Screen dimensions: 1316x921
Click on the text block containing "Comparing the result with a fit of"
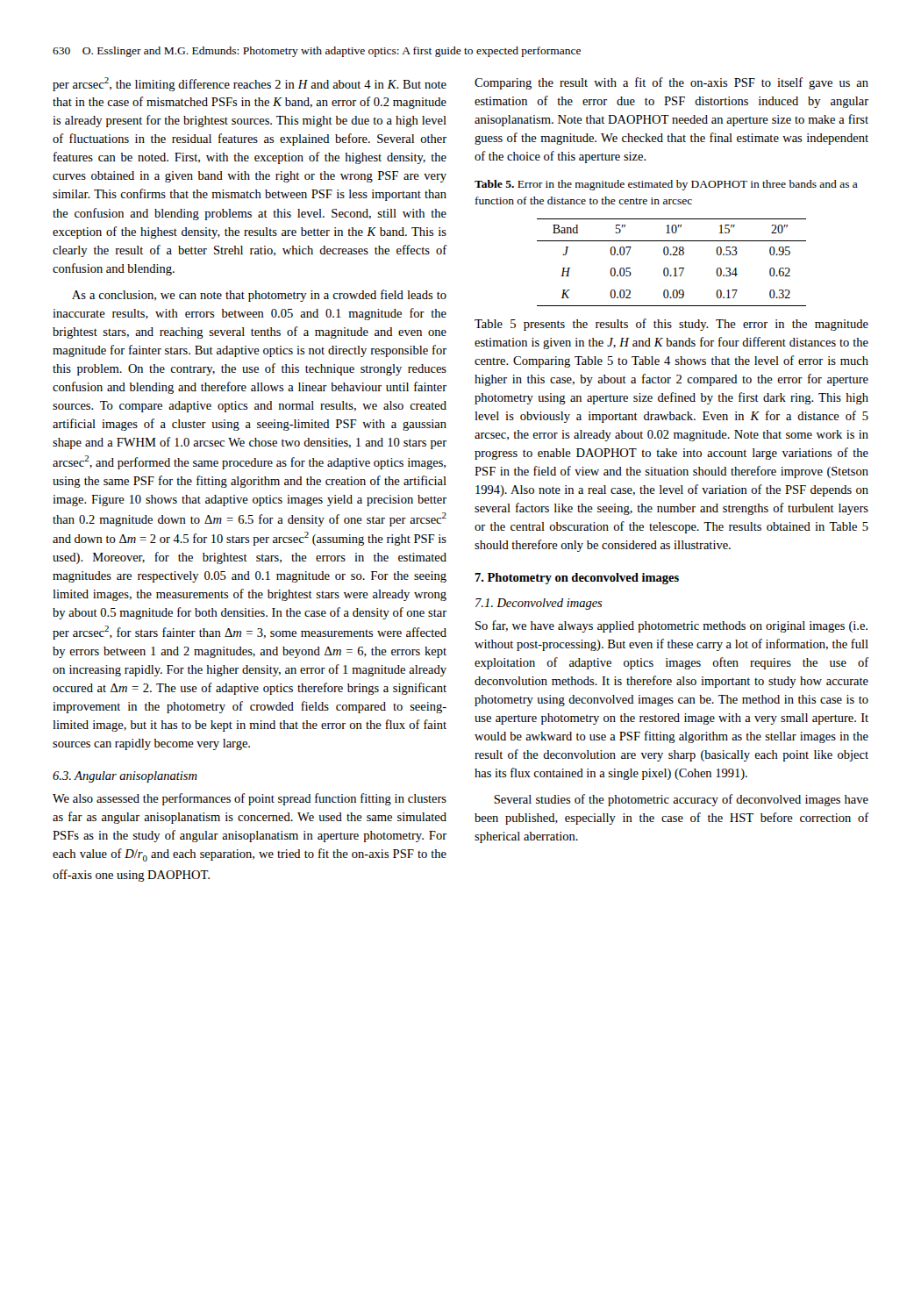(671, 119)
